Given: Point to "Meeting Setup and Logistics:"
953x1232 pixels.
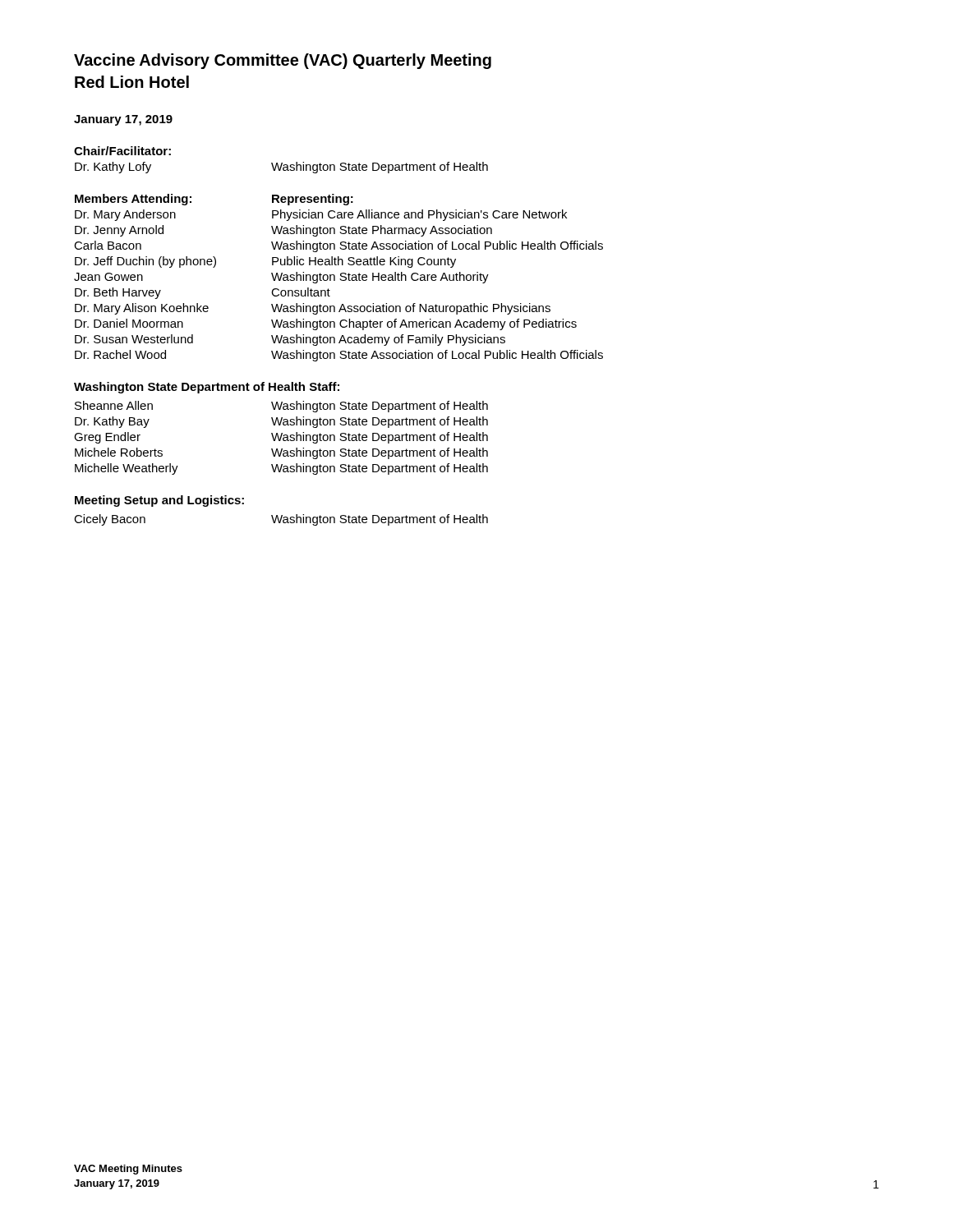Looking at the screenshot, I should 160,500.
